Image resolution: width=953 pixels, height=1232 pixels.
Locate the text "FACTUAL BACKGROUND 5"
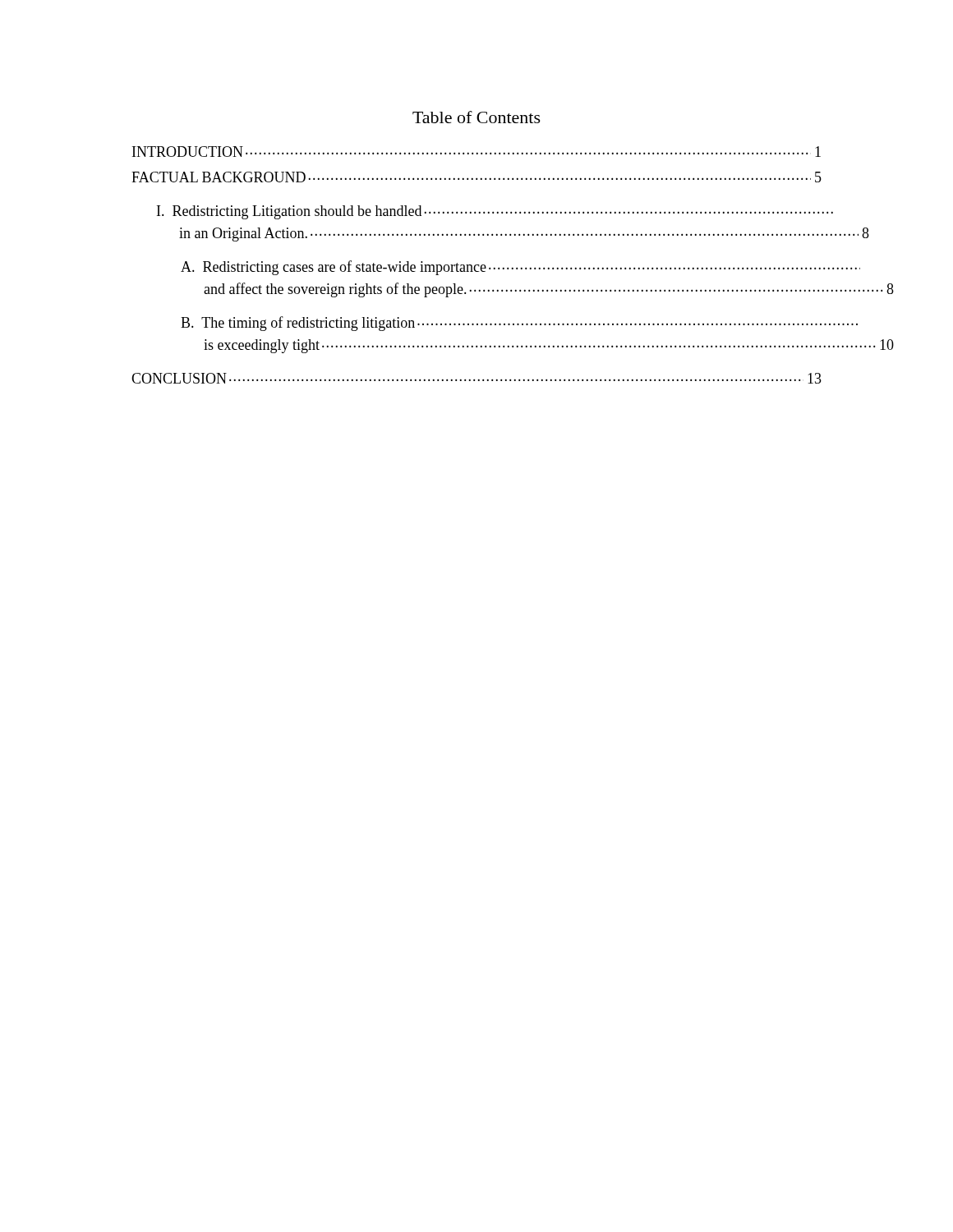coord(476,178)
